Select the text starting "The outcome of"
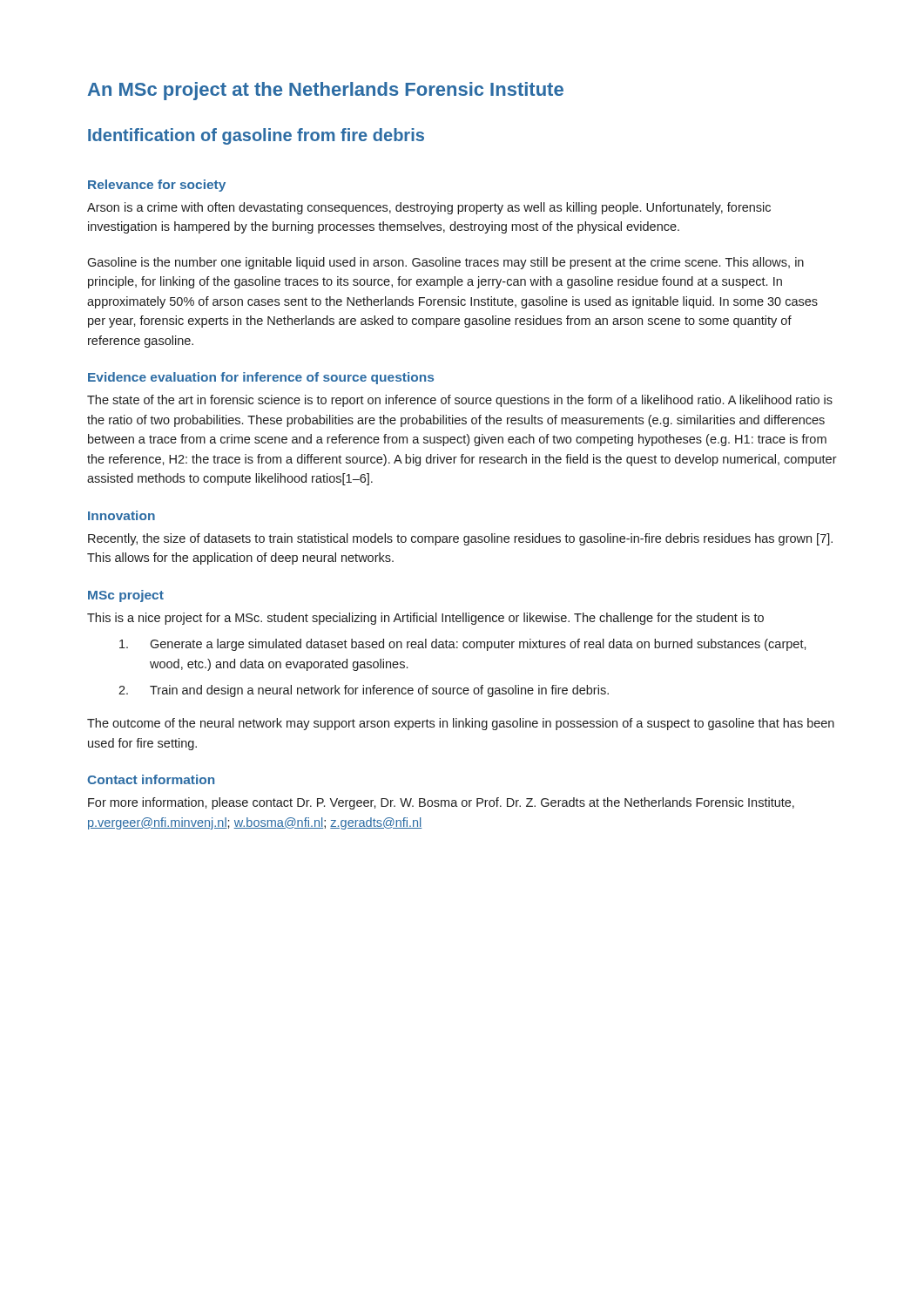 click(x=462, y=734)
